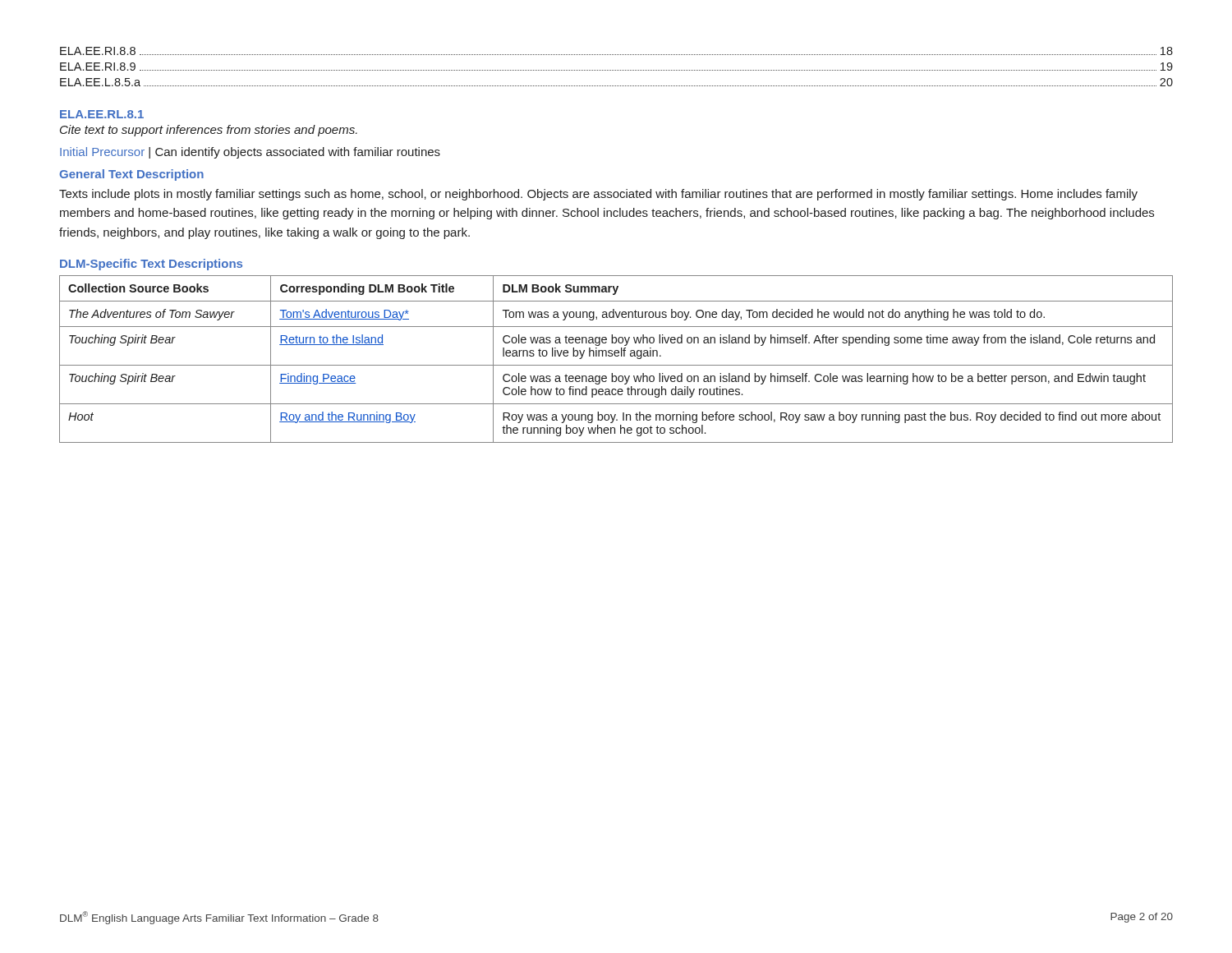Click on the text block with the text "Initial Precursor | Can identify objects associated"
Image resolution: width=1232 pixels, height=953 pixels.
(x=250, y=152)
